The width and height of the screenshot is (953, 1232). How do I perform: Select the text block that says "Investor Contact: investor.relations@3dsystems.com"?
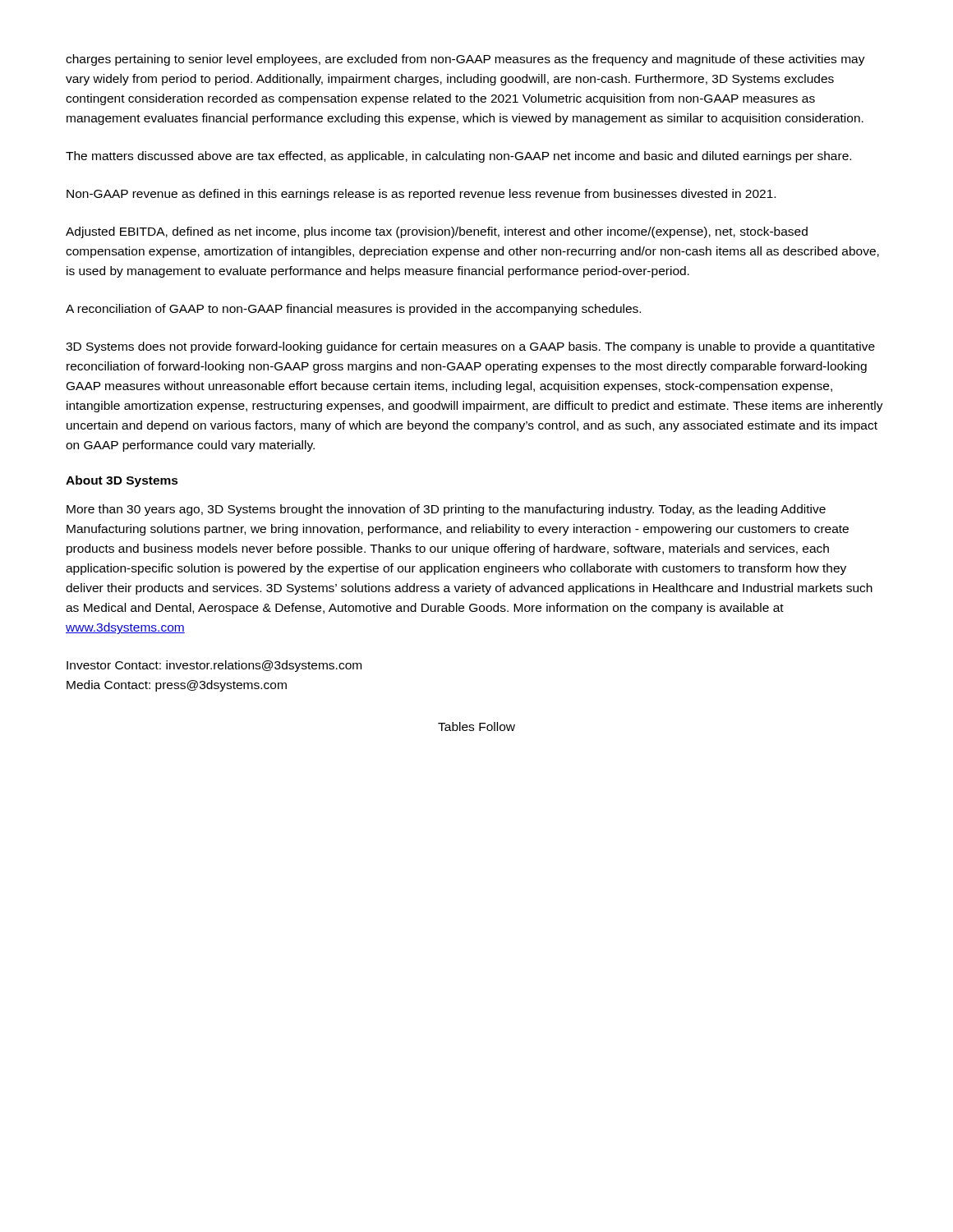214,675
